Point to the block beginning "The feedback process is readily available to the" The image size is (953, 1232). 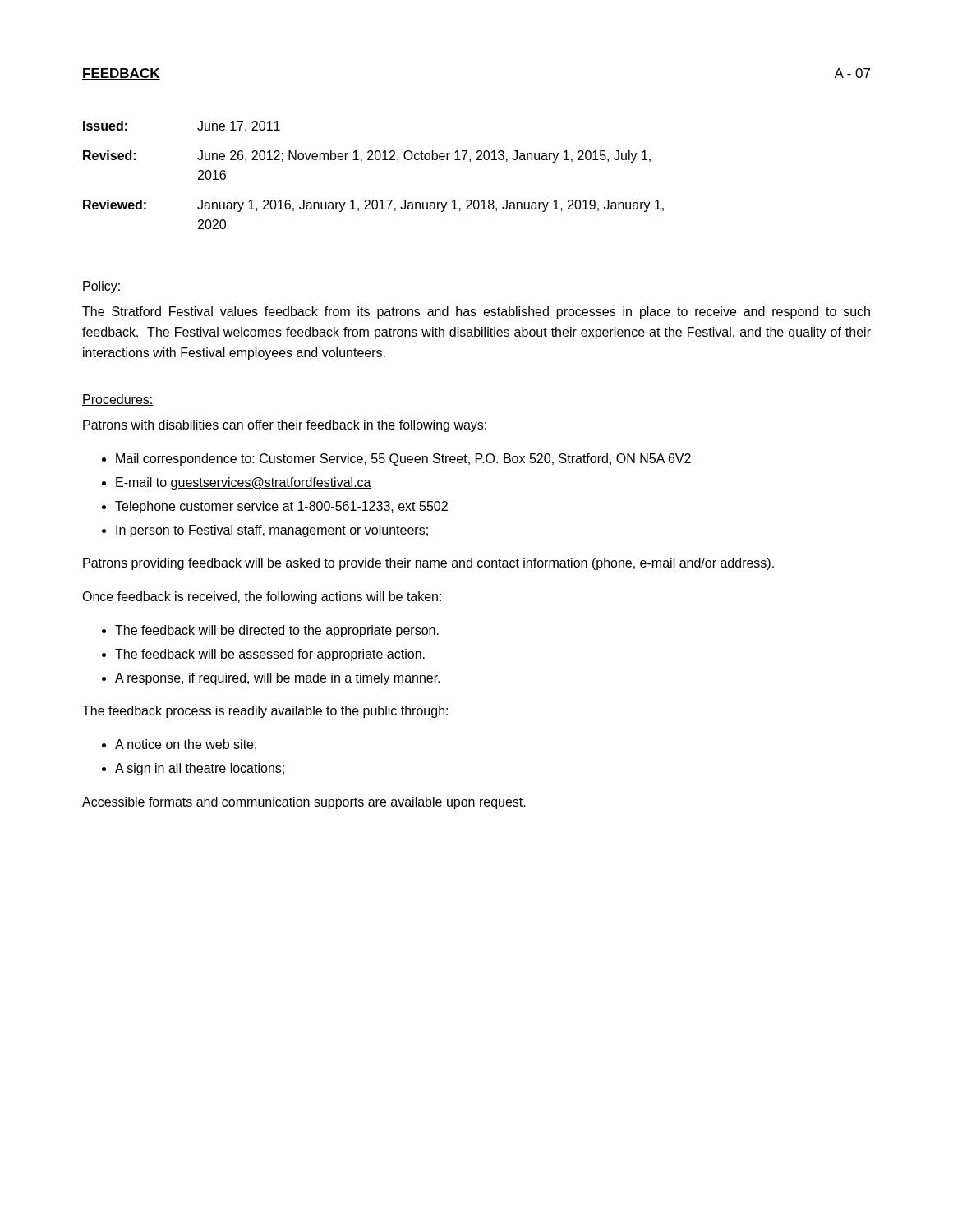pyautogui.click(x=266, y=711)
